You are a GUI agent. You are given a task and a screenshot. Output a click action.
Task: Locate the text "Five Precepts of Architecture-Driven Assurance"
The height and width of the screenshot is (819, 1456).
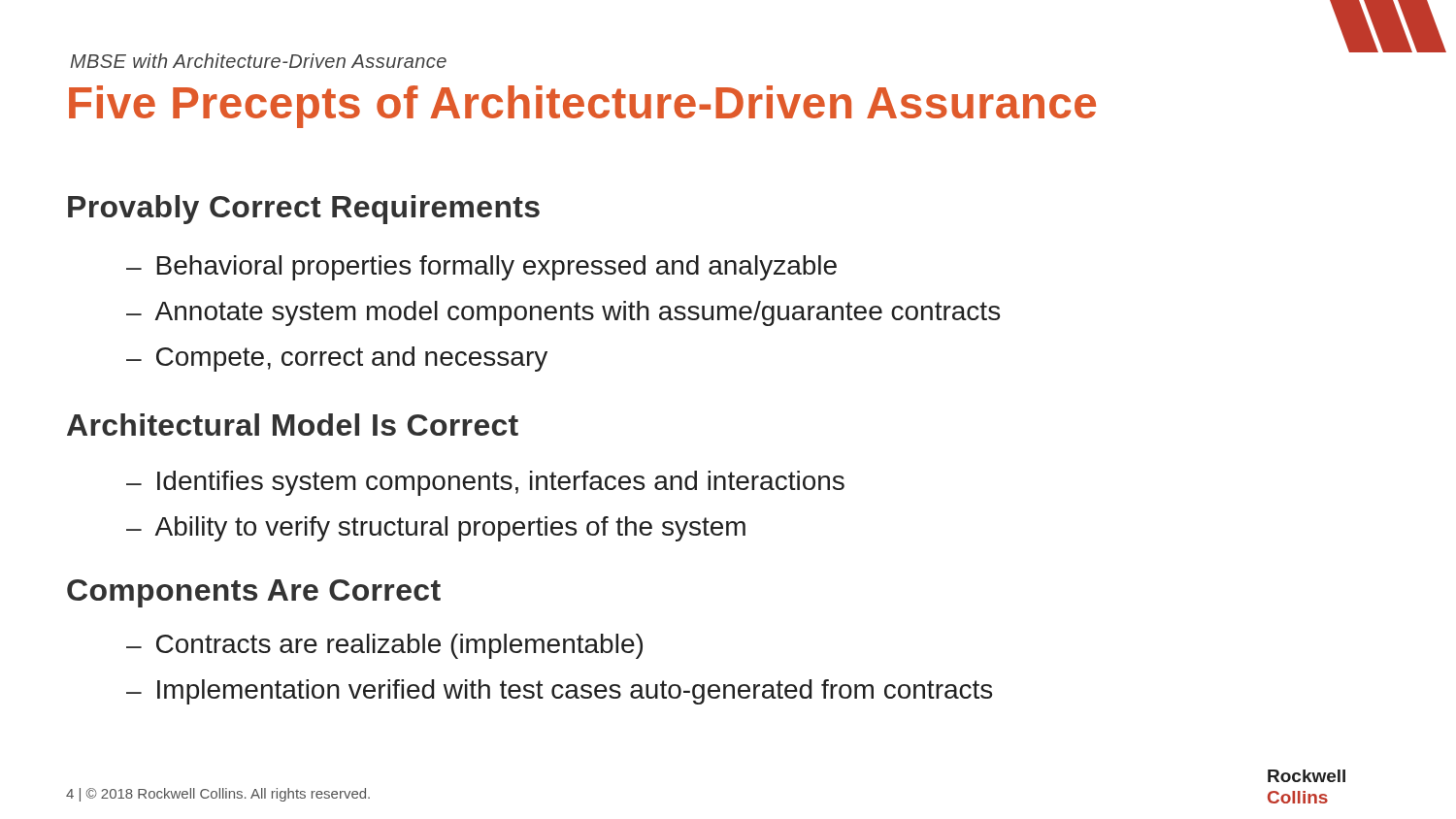[x=582, y=103]
